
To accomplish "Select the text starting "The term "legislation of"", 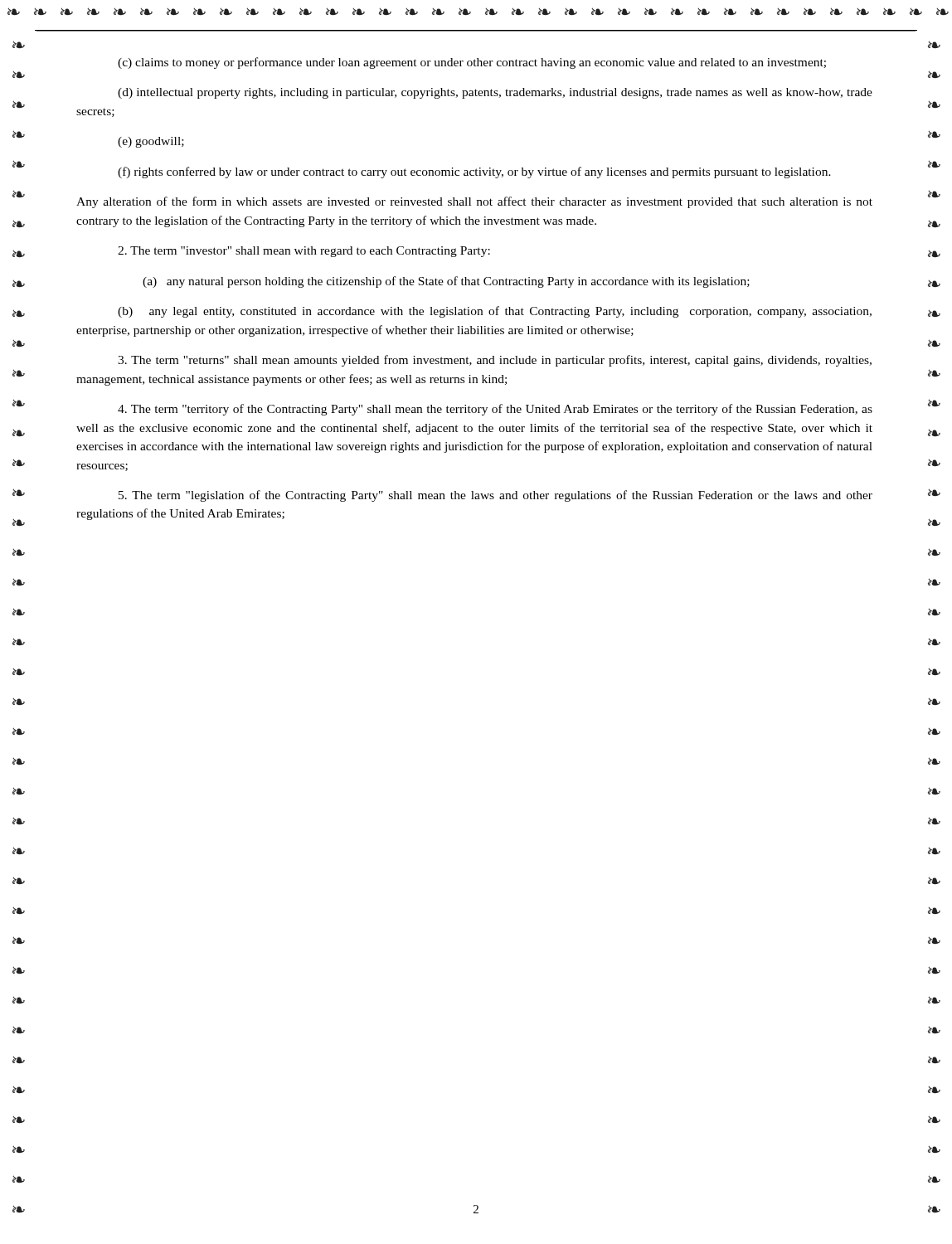I will tap(474, 505).
